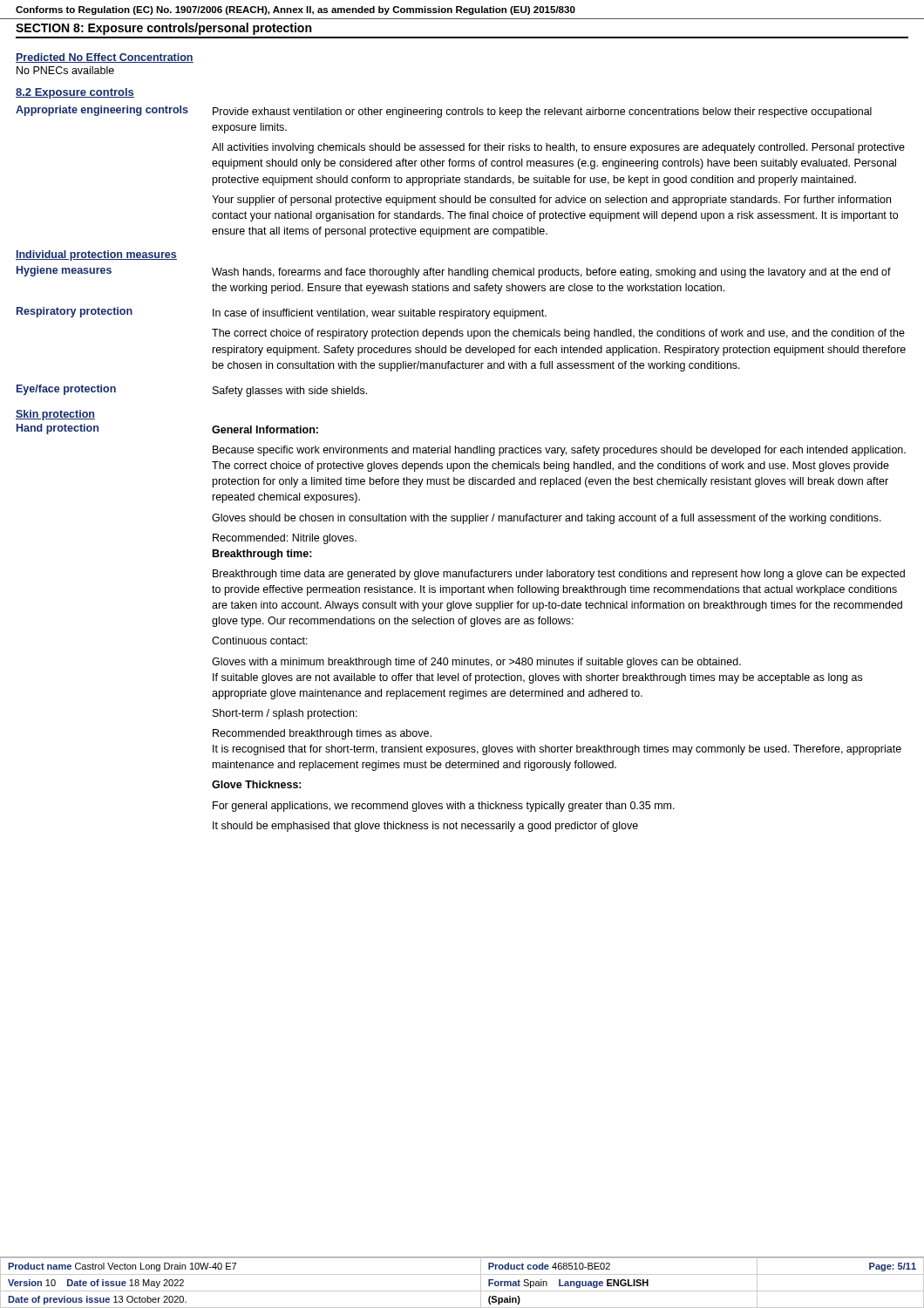Screen dimensions: 1308x924
Task: Locate the element starting "Appropriate engineering controls Provide exhaust"
Action: 462,174
